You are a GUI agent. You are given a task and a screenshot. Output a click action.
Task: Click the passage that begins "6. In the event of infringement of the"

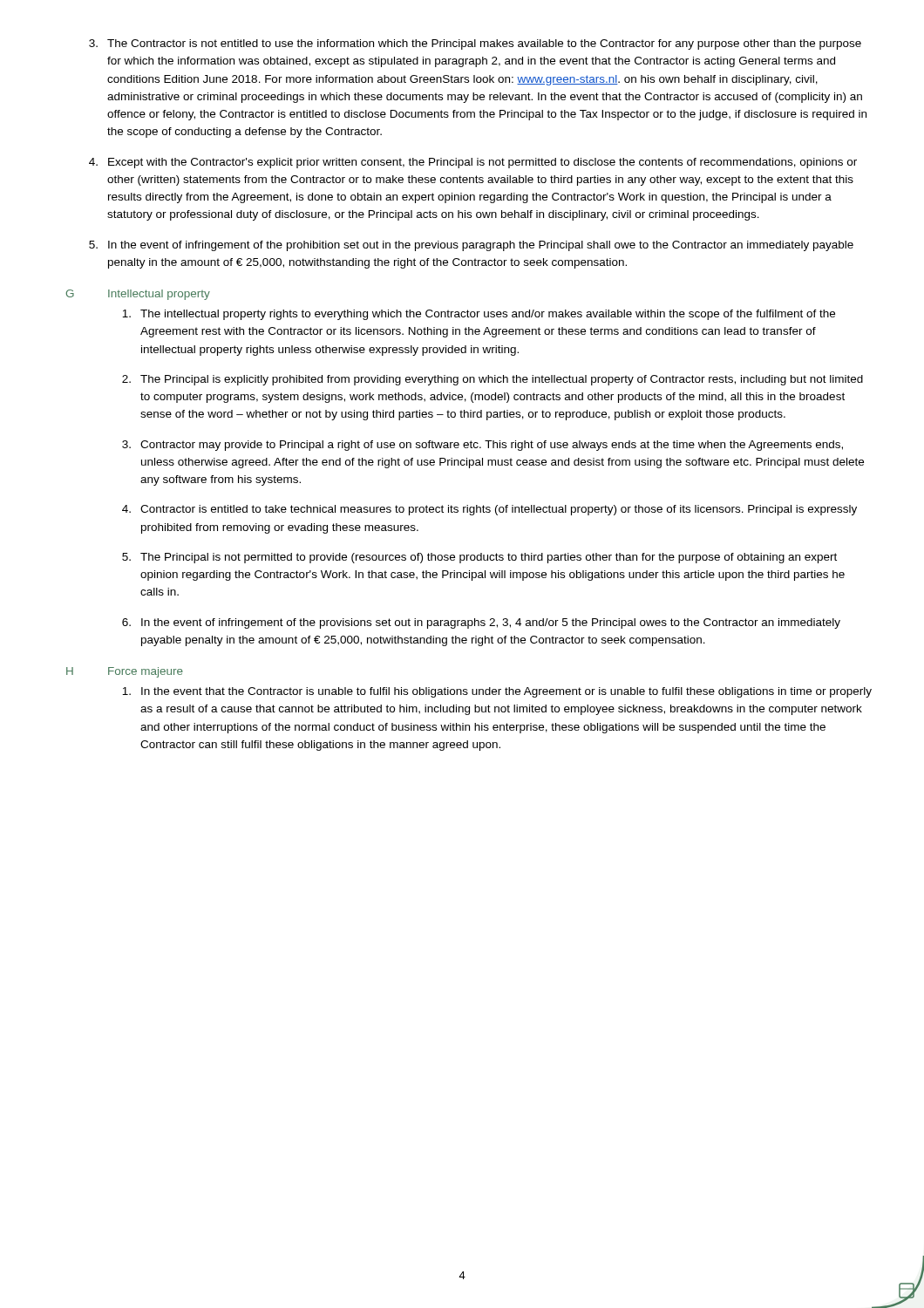[485, 631]
